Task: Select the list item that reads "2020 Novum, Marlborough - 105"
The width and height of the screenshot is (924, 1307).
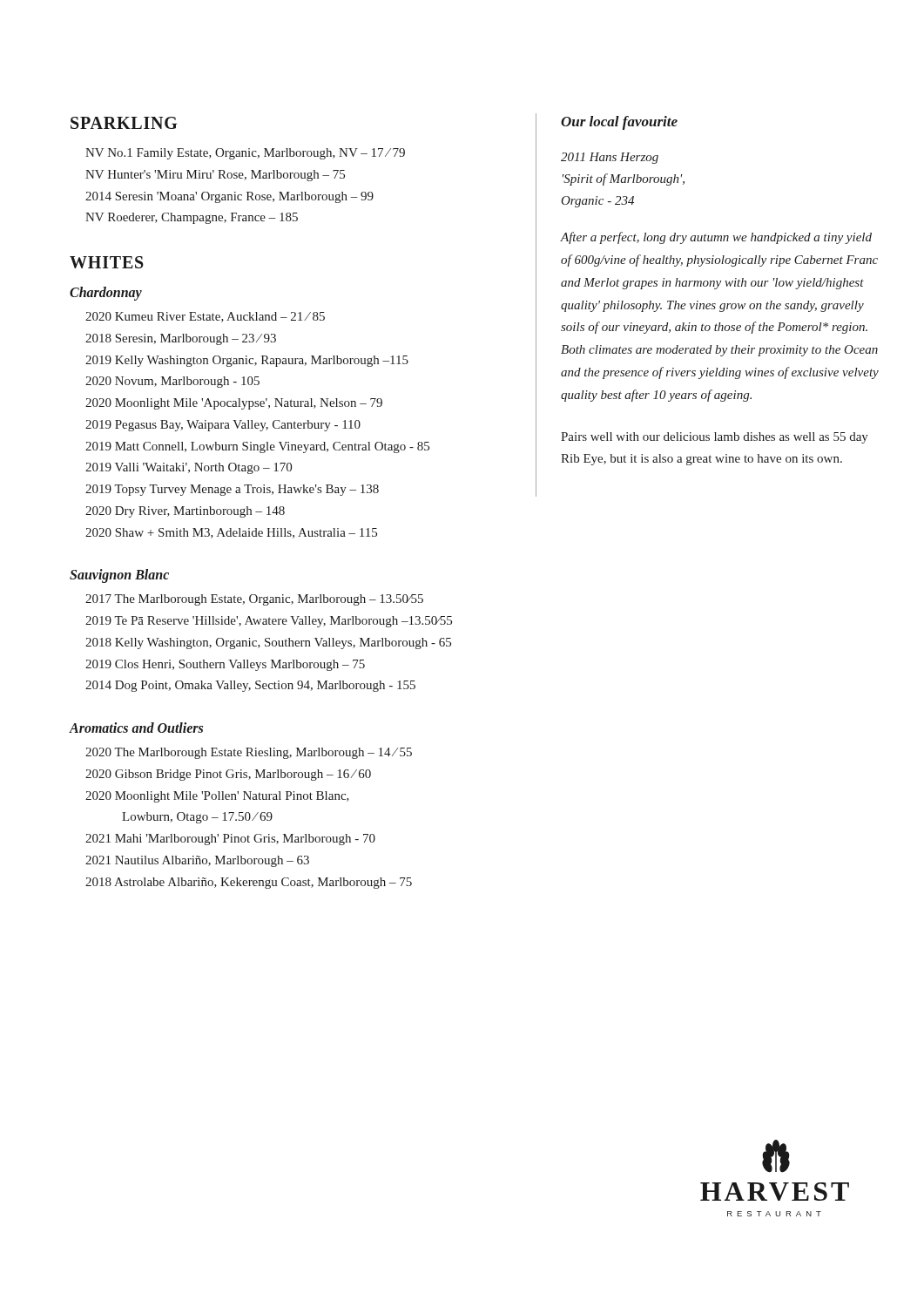Action: (x=173, y=381)
